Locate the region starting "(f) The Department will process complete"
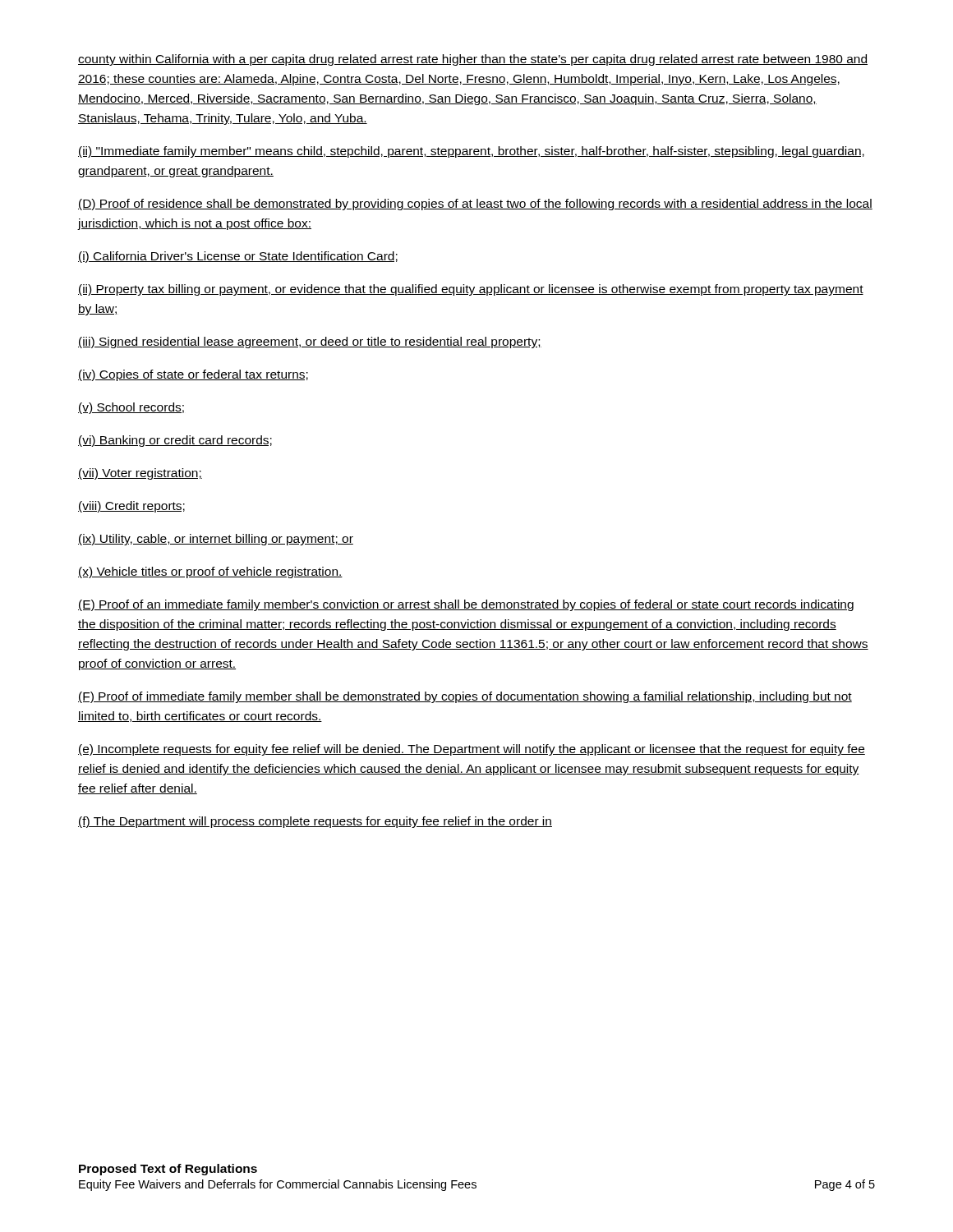953x1232 pixels. tap(315, 821)
